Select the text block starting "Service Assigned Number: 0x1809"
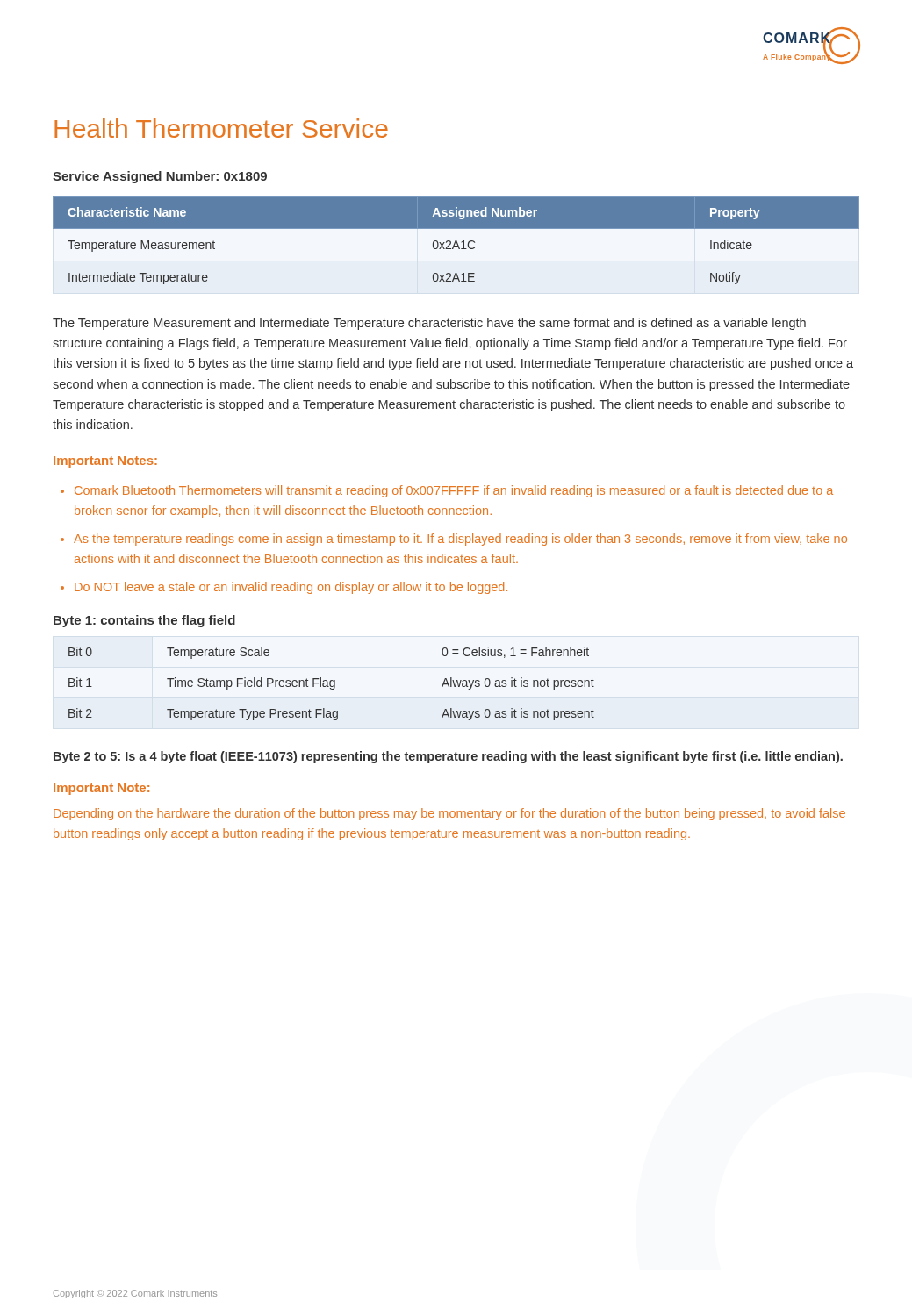 tap(160, 176)
